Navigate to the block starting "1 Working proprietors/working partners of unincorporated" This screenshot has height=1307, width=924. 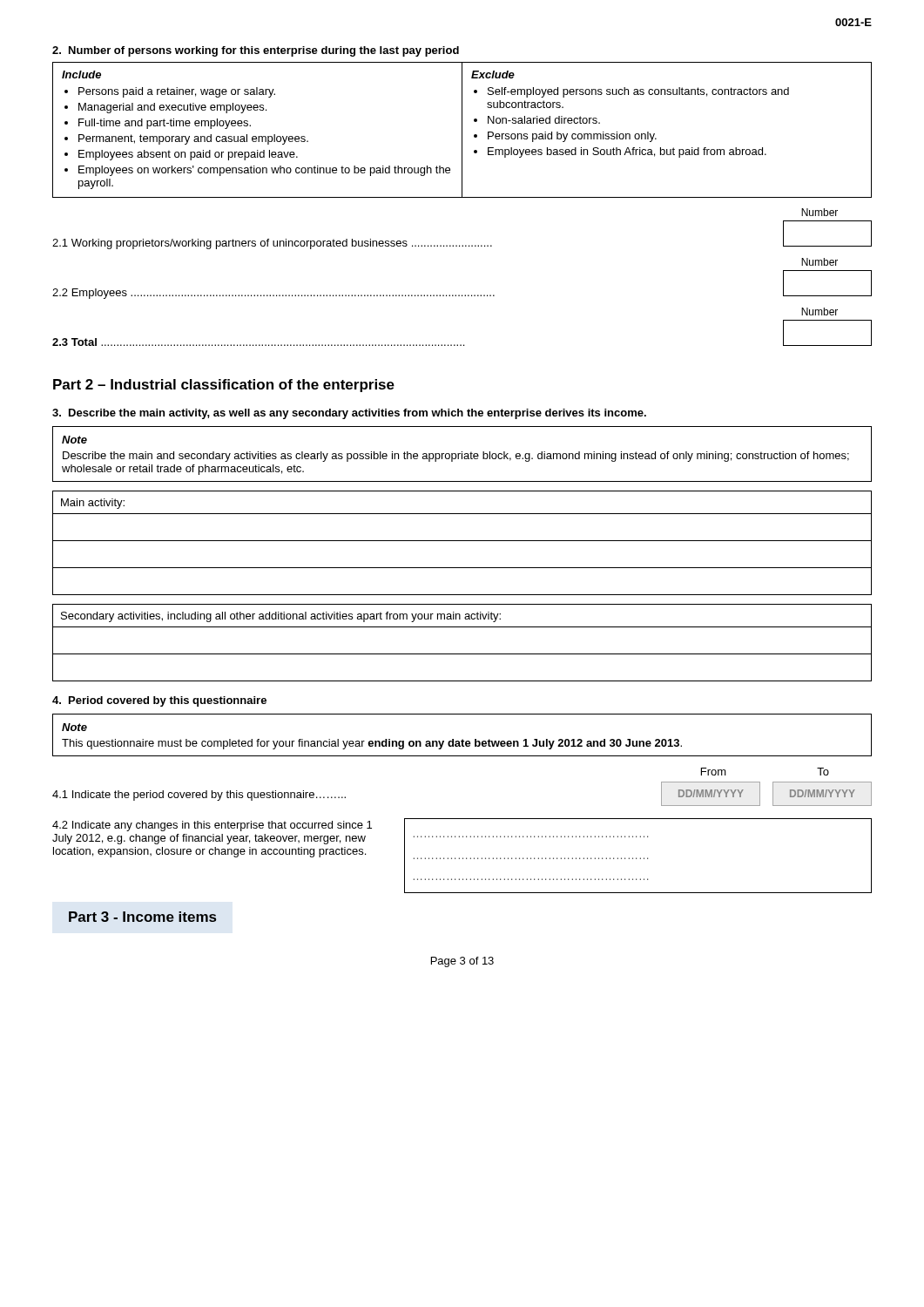point(819,212)
